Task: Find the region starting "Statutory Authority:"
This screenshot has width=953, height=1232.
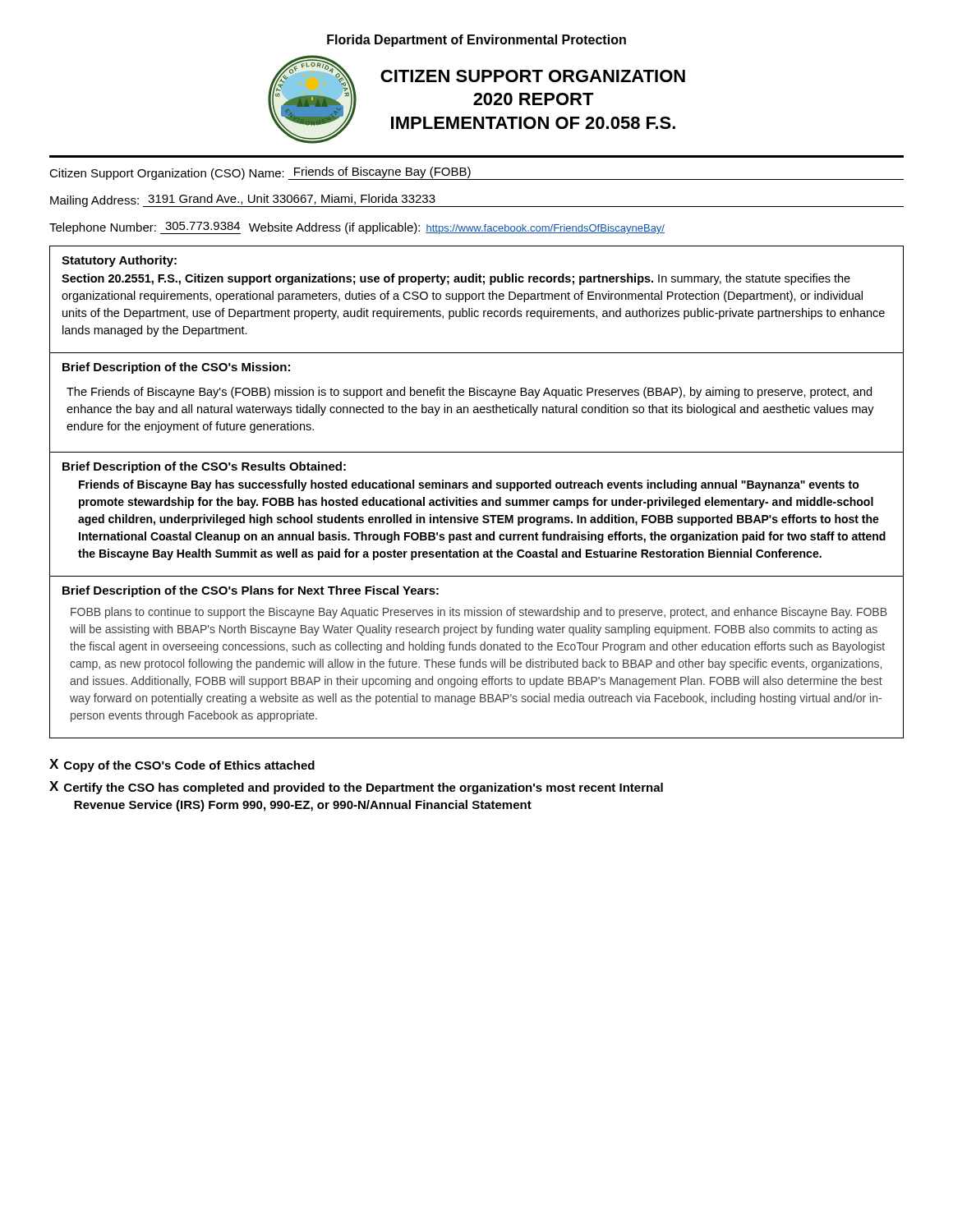Action: click(x=120, y=260)
